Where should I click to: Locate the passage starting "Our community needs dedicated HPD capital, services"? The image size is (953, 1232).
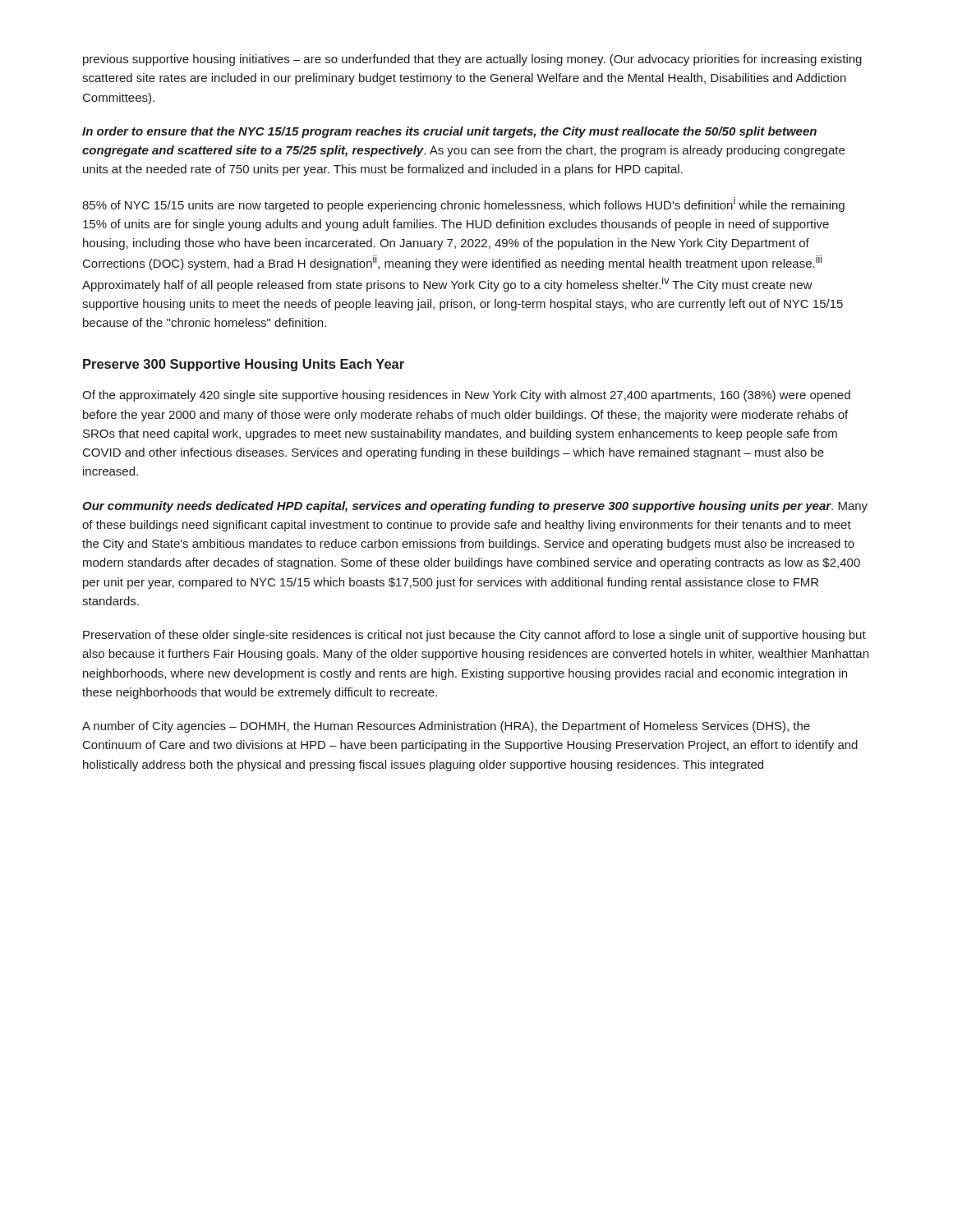coord(475,553)
